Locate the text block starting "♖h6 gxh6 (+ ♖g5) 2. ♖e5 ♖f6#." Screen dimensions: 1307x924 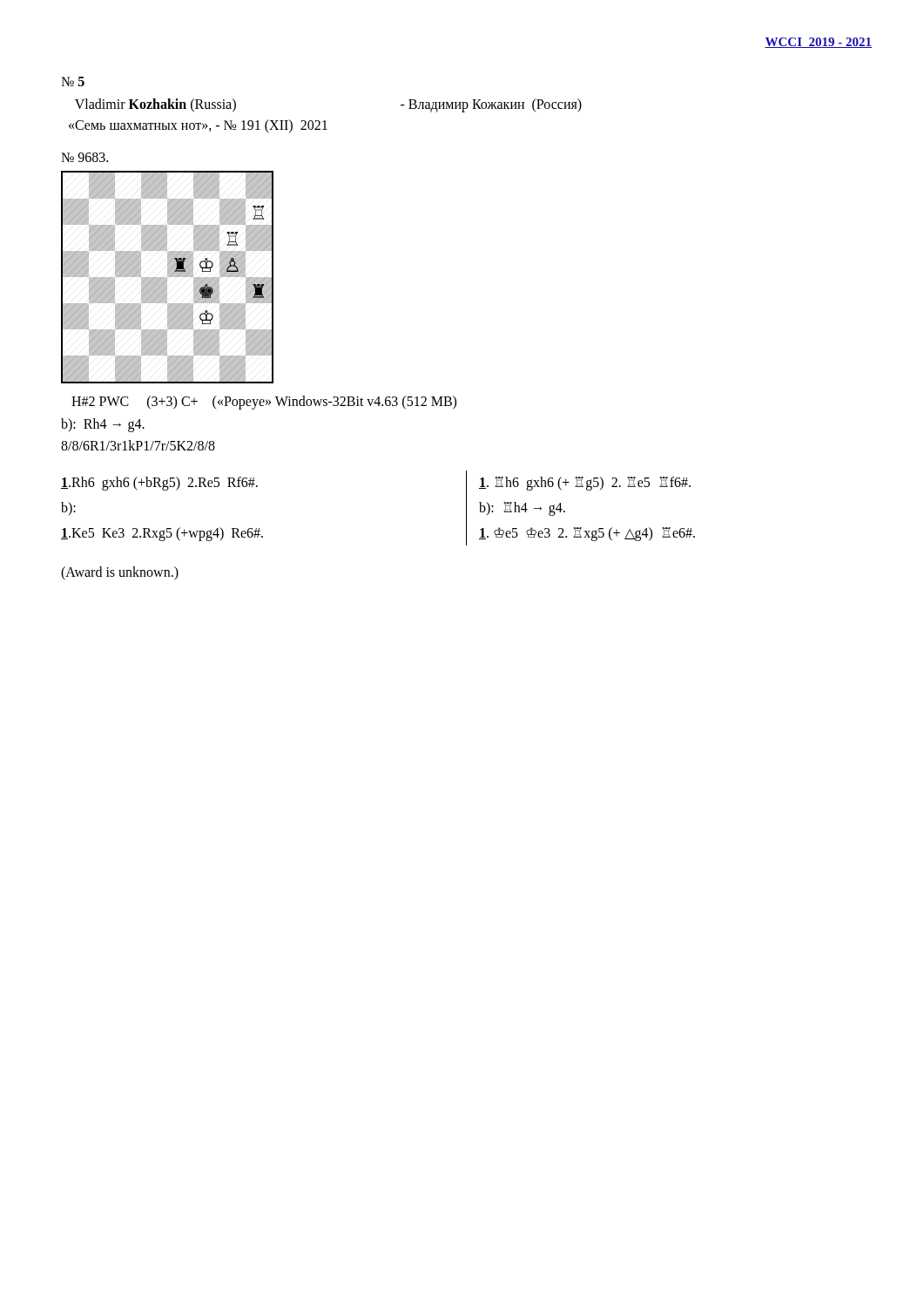(585, 484)
